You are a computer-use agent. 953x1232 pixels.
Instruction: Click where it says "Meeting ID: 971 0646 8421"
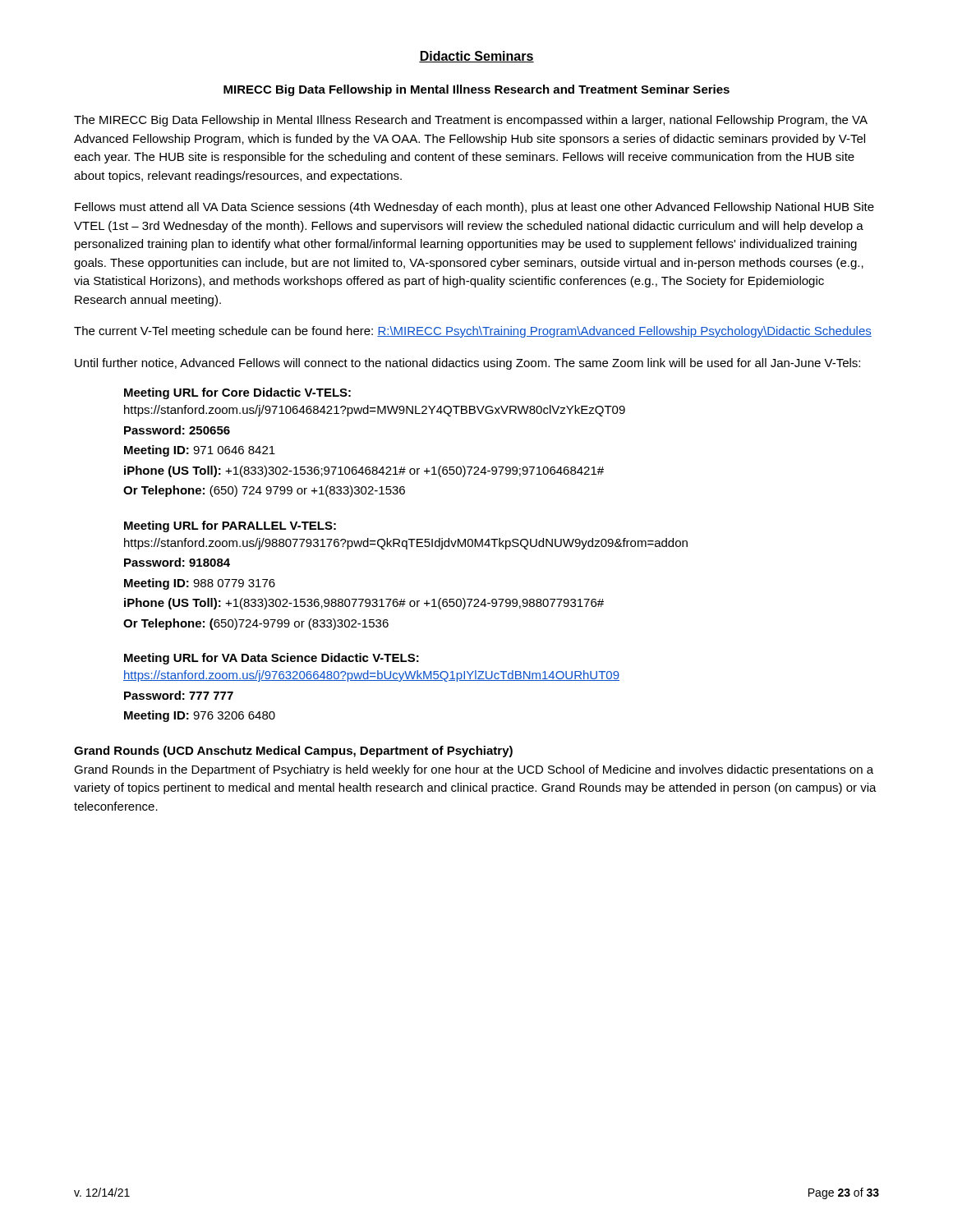point(200,451)
